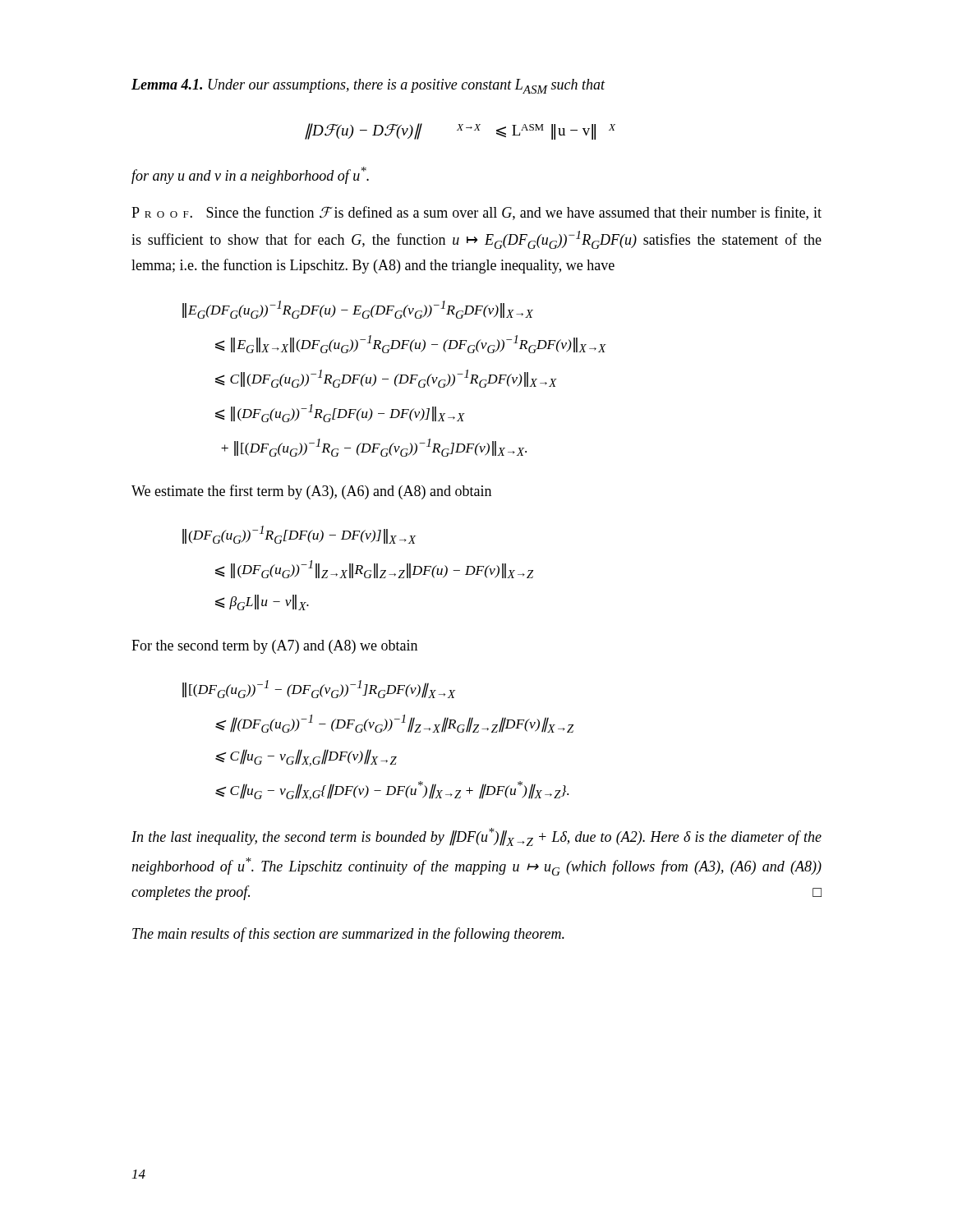This screenshot has height=1232, width=953.
Task: Where is the passage that starts "The main results of this section are summarized"?
Action: point(348,934)
